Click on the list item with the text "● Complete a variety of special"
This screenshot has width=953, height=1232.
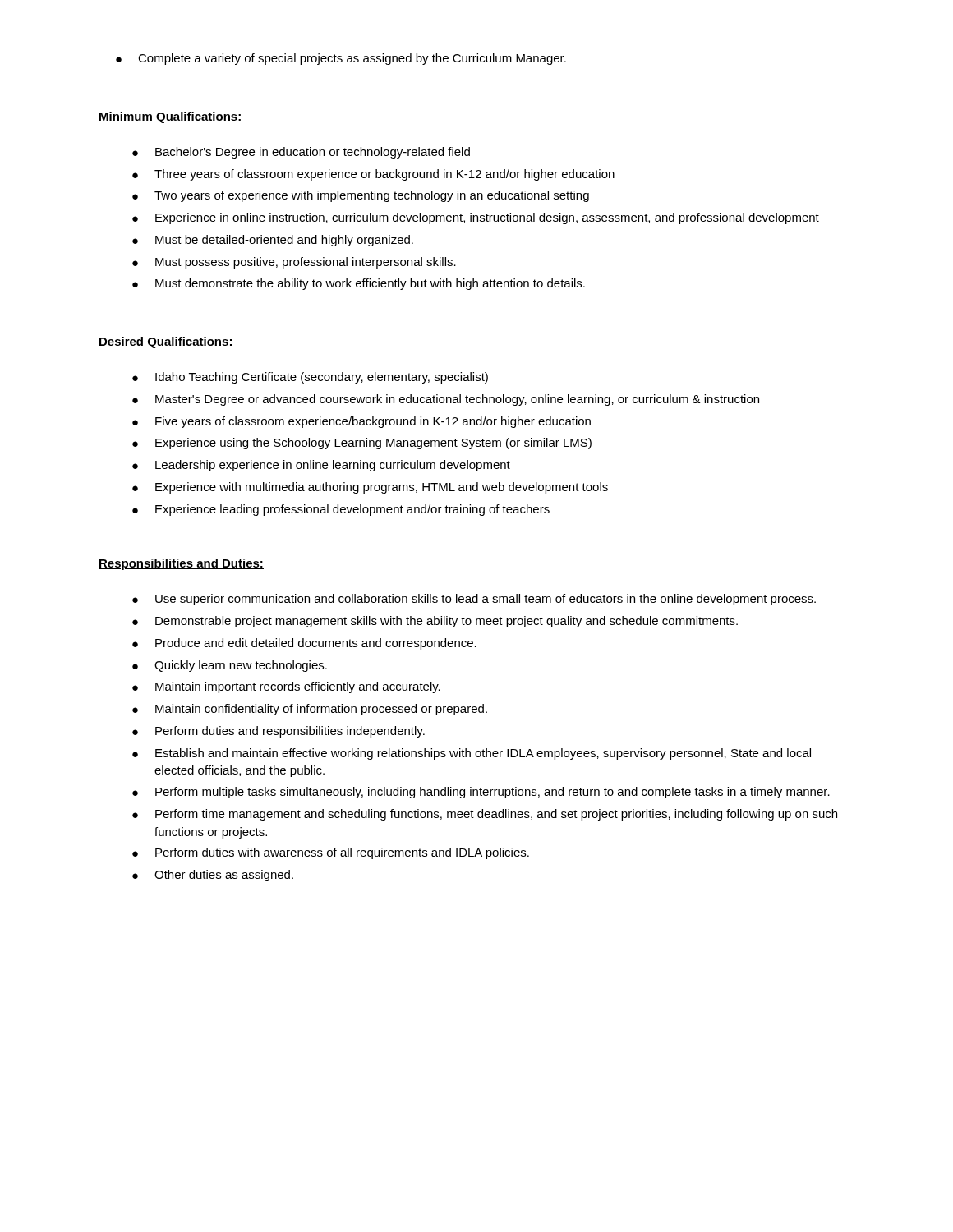[485, 59]
